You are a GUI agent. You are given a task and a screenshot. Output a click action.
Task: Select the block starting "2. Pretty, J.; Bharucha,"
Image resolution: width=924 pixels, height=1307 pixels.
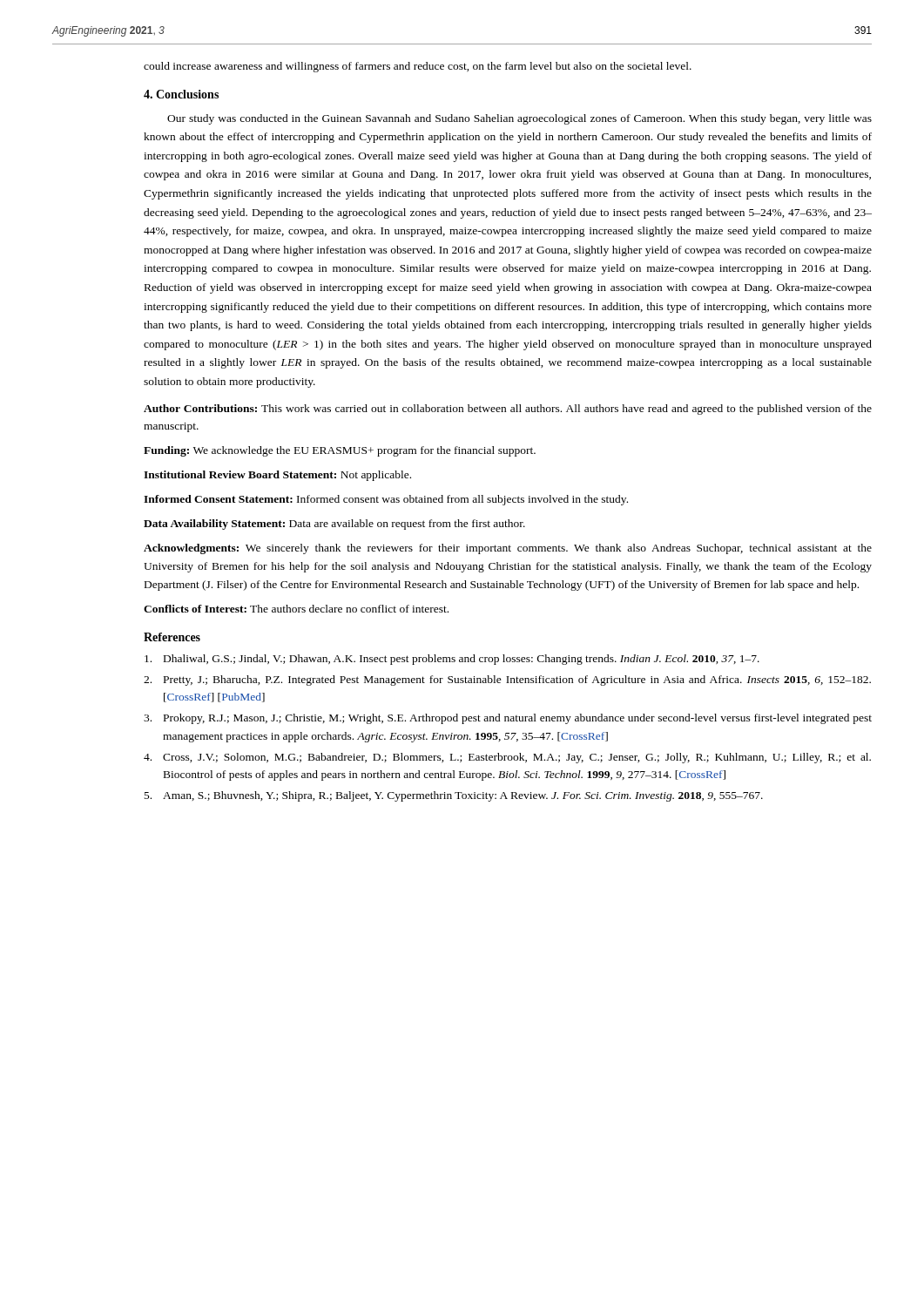[508, 689]
